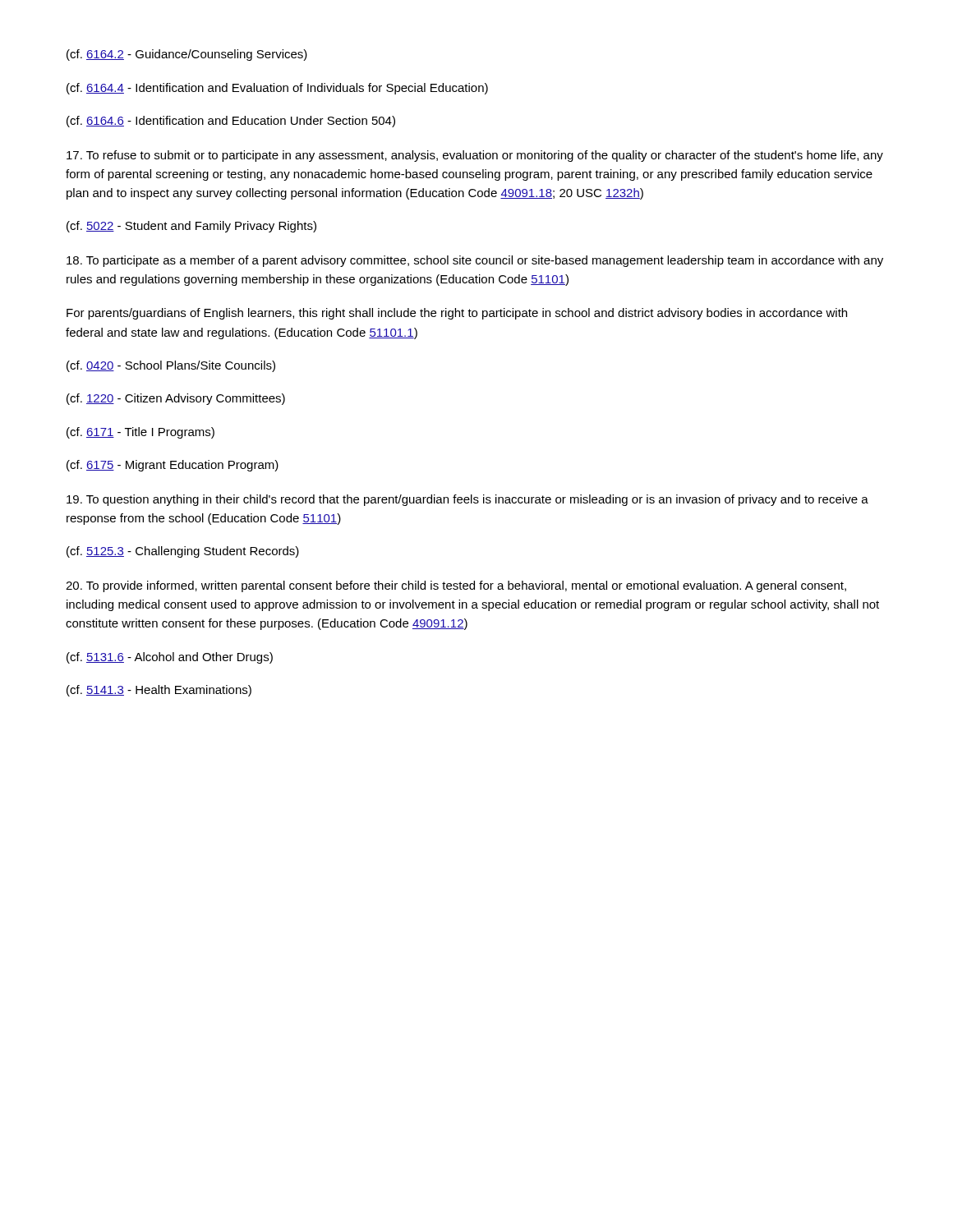Locate the list item that says "(cf. 5141.3 - Health Examinations)"
This screenshot has width=953, height=1232.
159,689
